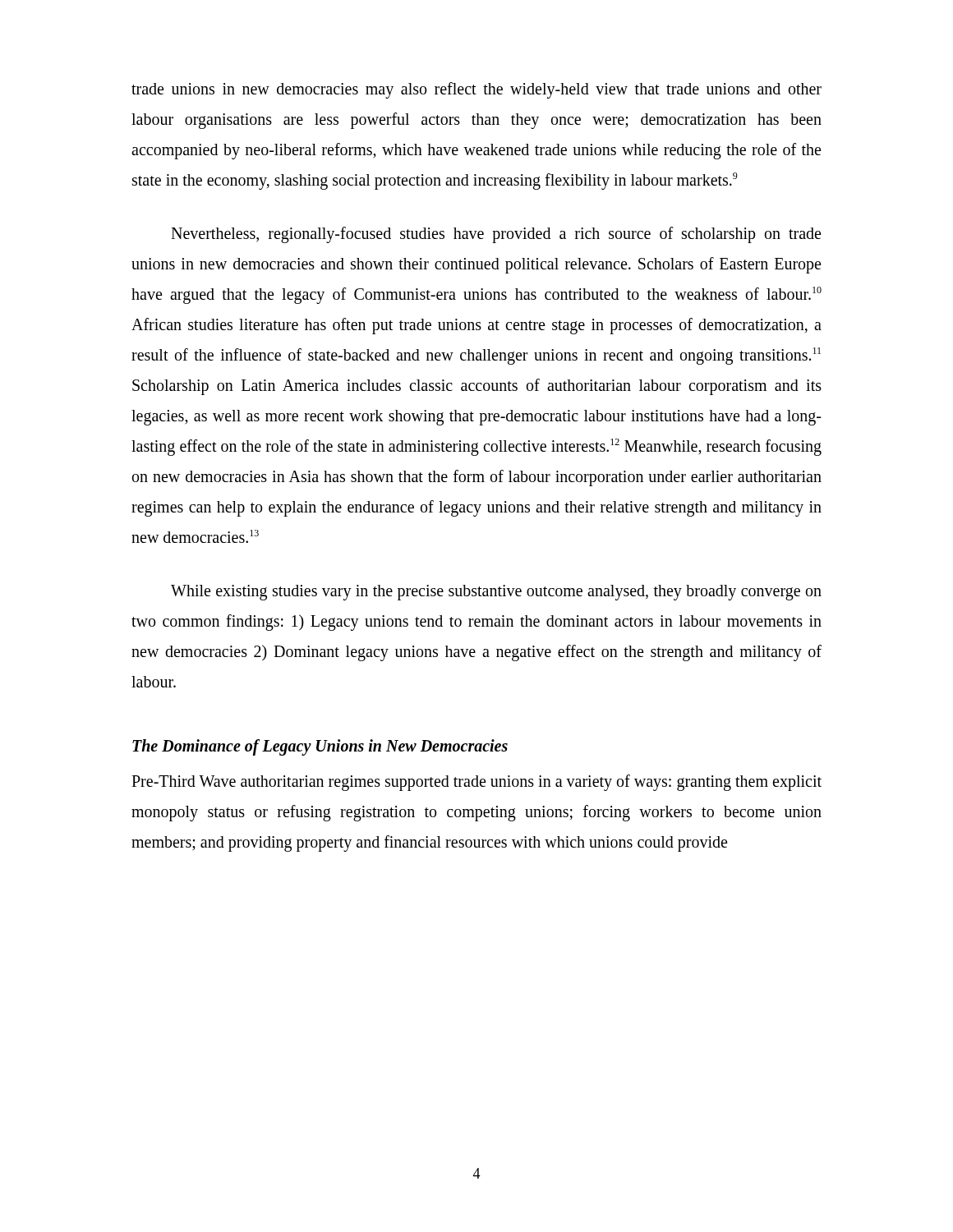
Task: Locate the text block that says "trade unions in new democracies may also"
Action: point(476,134)
